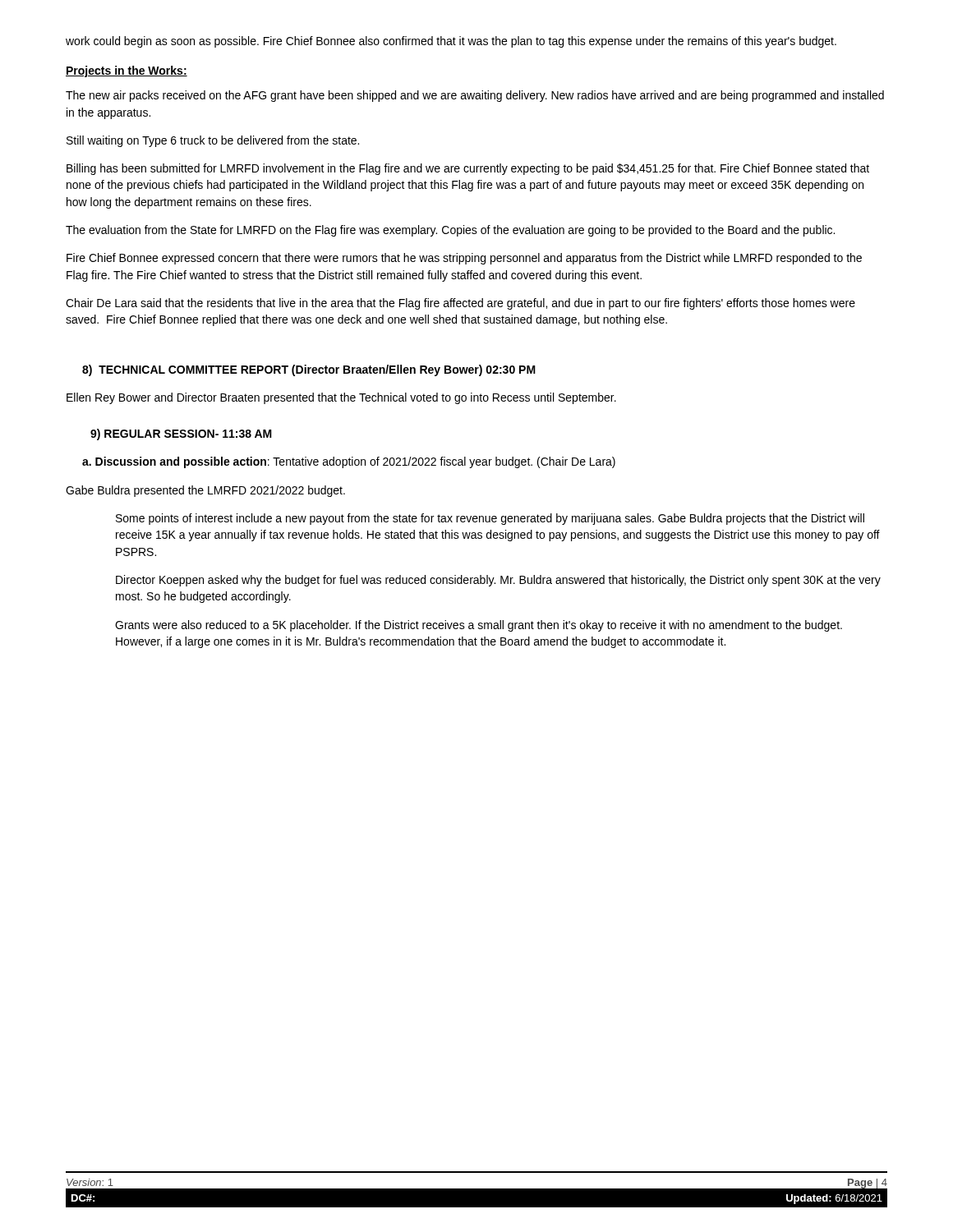Find the text block containing "Chair De Lara said"

[x=460, y=311]
